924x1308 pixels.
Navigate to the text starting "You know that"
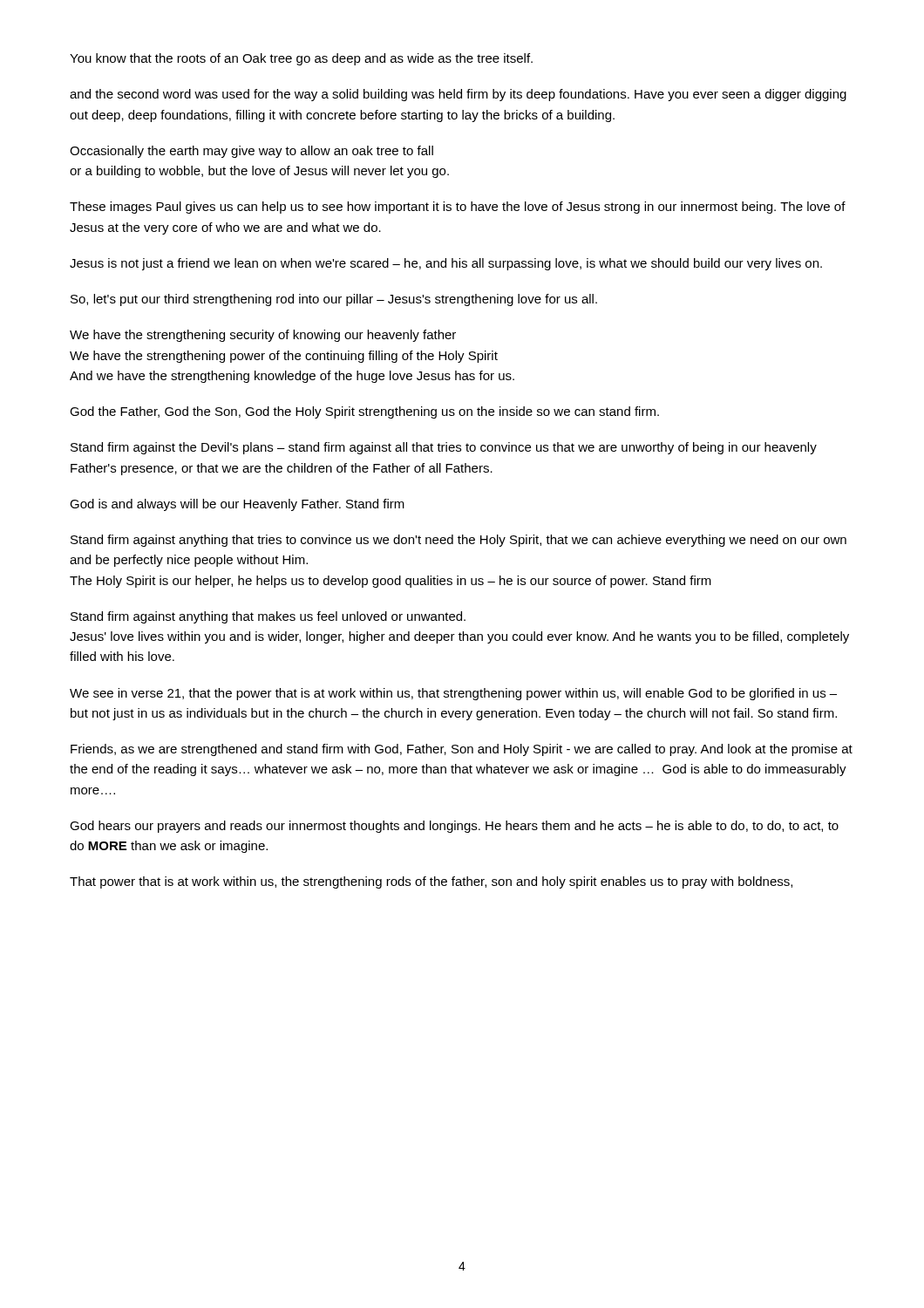pyautogui.click(x=302, y=58)
